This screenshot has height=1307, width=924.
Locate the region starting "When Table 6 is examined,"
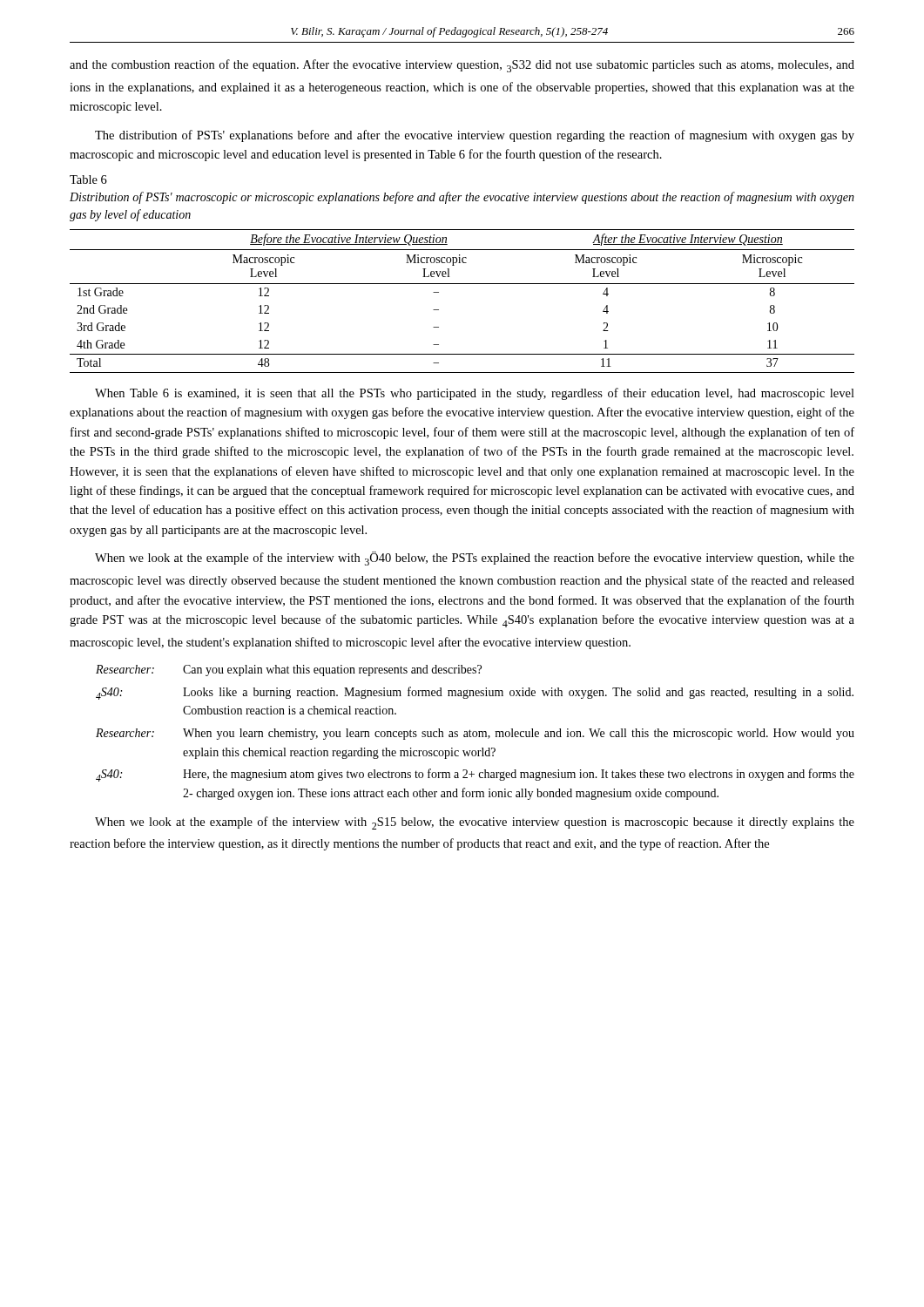coord(462,517)
